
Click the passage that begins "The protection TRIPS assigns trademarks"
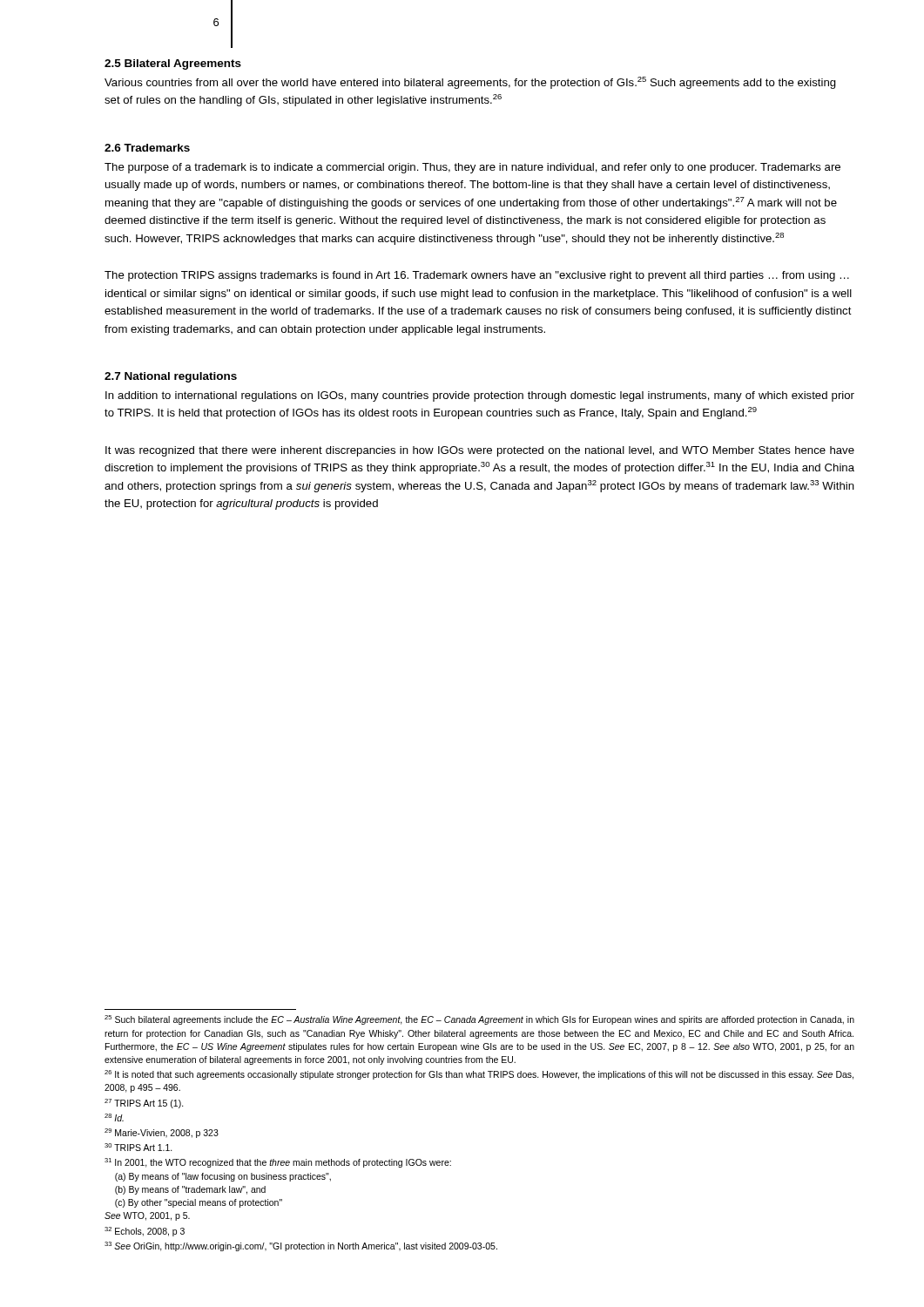[478, 302]
